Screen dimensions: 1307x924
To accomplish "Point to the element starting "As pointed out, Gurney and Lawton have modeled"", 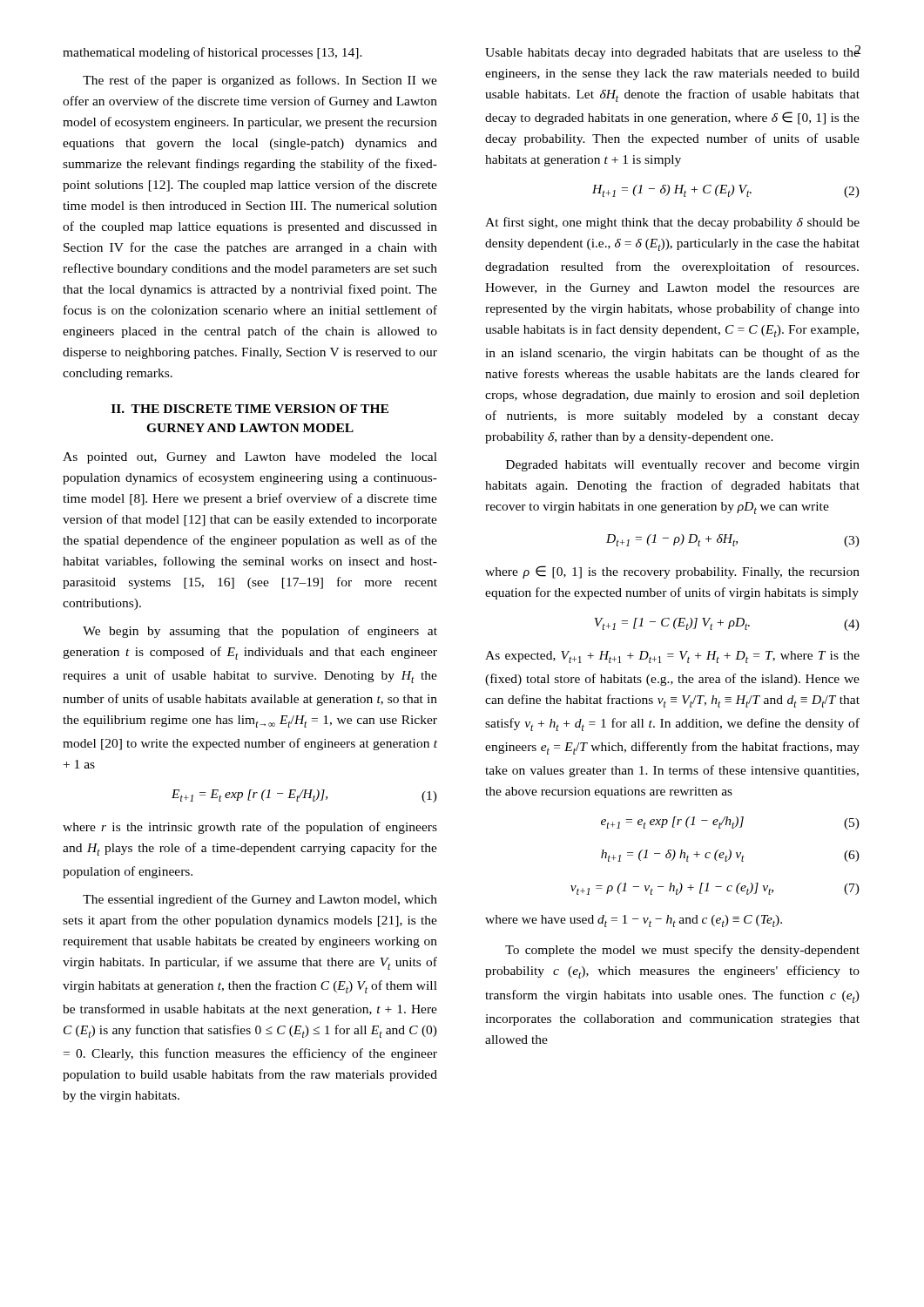I will [x=250, y=458].
